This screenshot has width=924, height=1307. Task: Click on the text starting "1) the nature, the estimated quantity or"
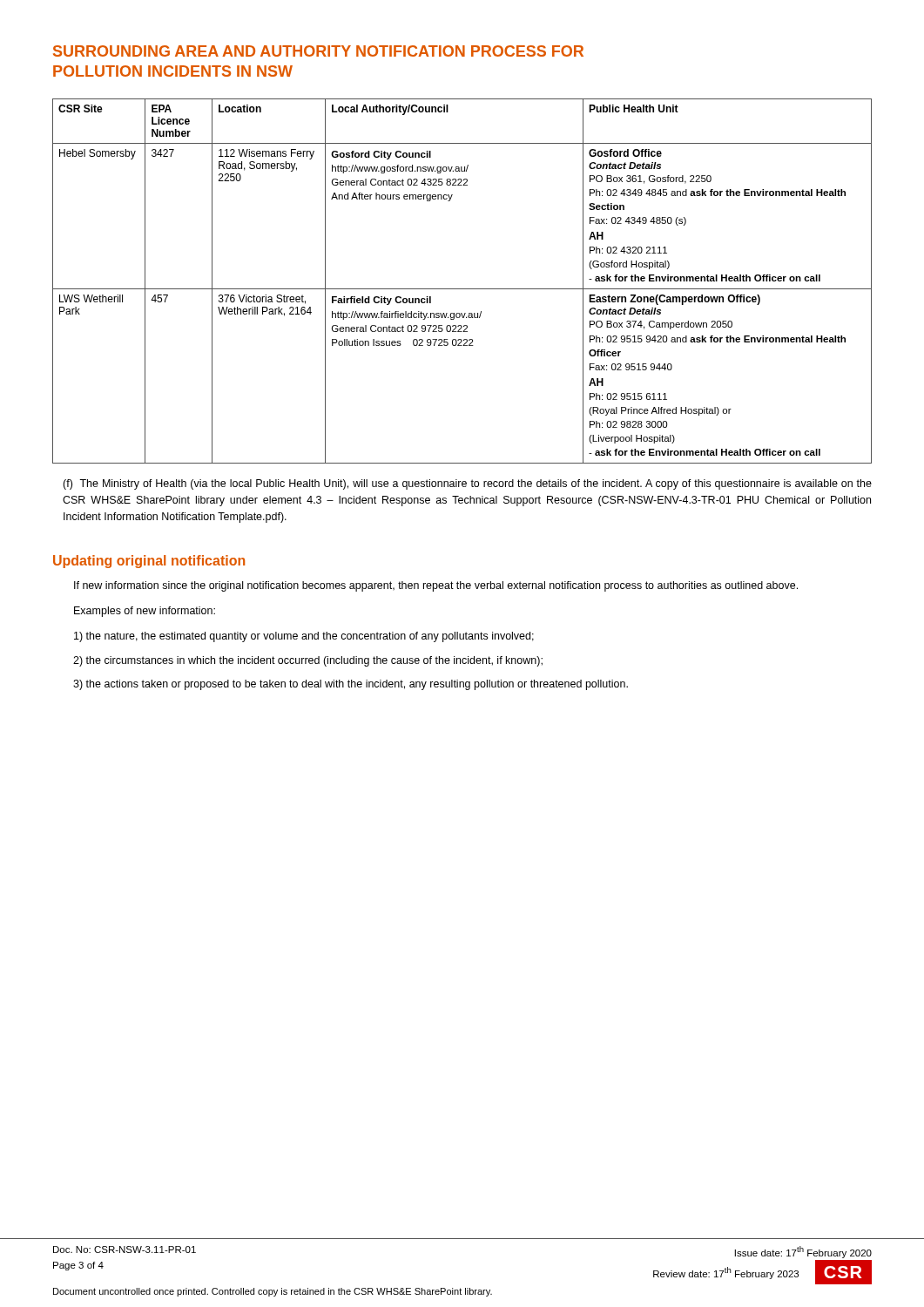pyautogui.click(x=304, y=636)
